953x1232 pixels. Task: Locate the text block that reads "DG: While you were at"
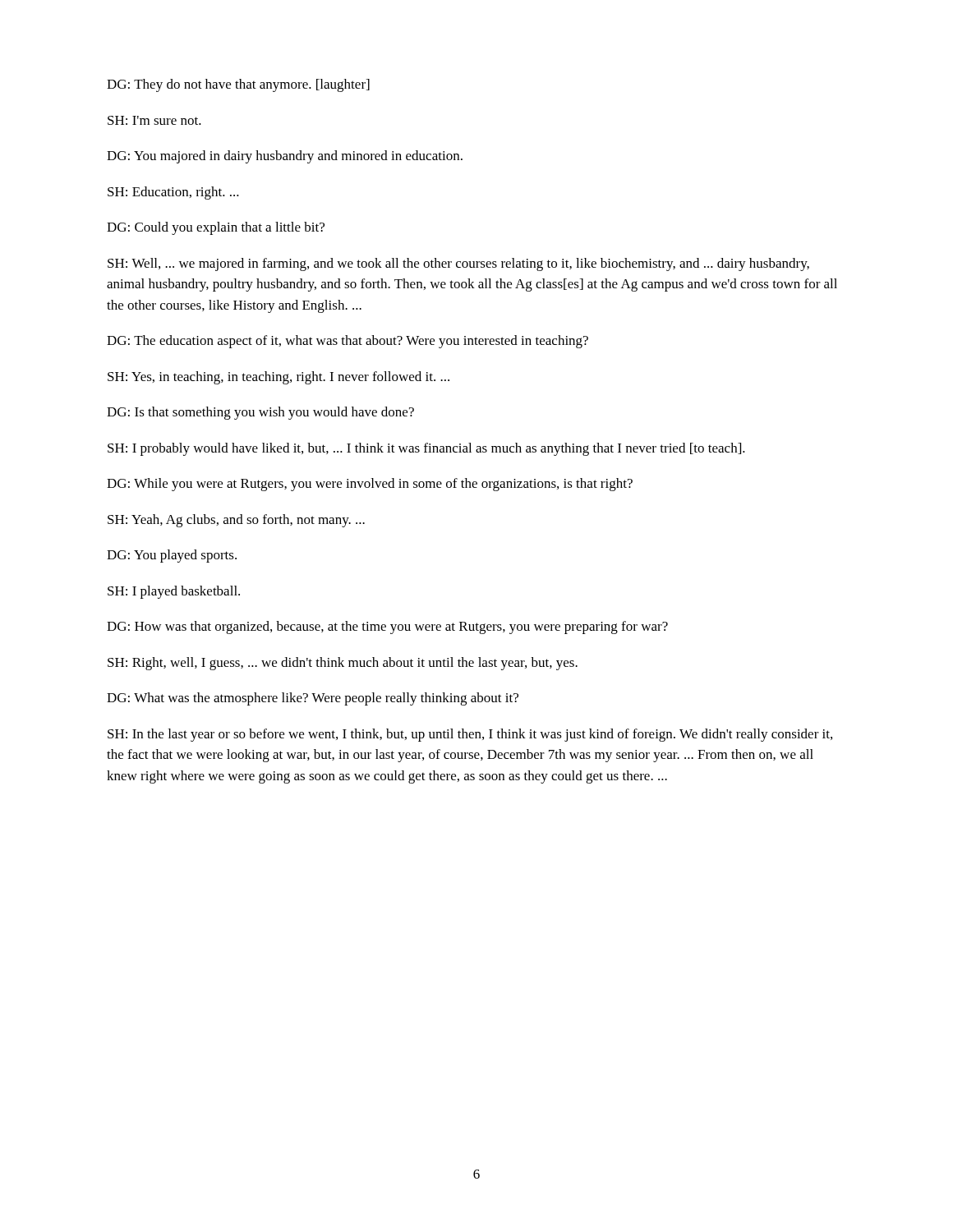pos(370,483)
